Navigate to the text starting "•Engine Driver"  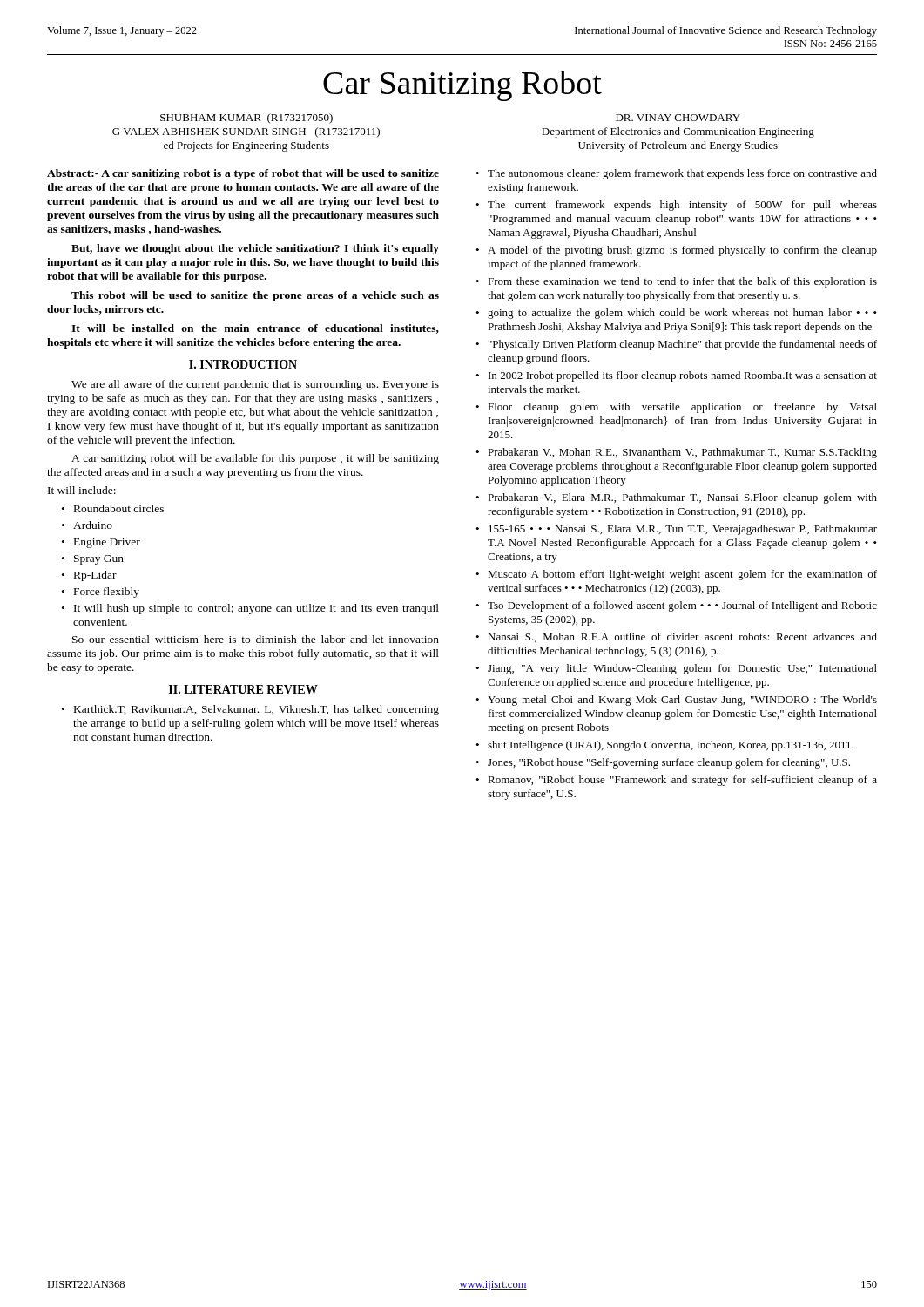[101, 542]
